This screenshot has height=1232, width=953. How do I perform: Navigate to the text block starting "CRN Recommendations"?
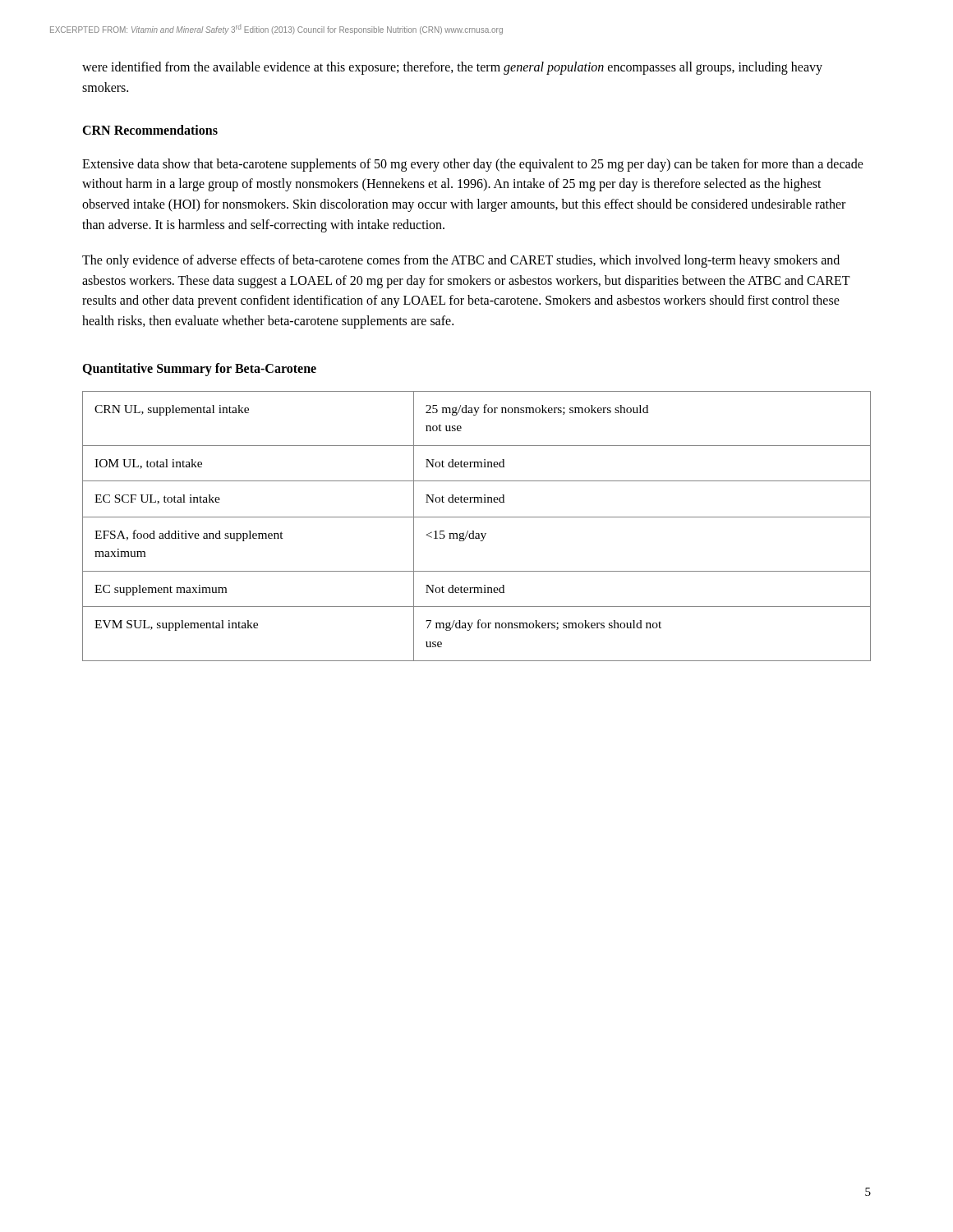pyautogui.click(x=150, y=130)
